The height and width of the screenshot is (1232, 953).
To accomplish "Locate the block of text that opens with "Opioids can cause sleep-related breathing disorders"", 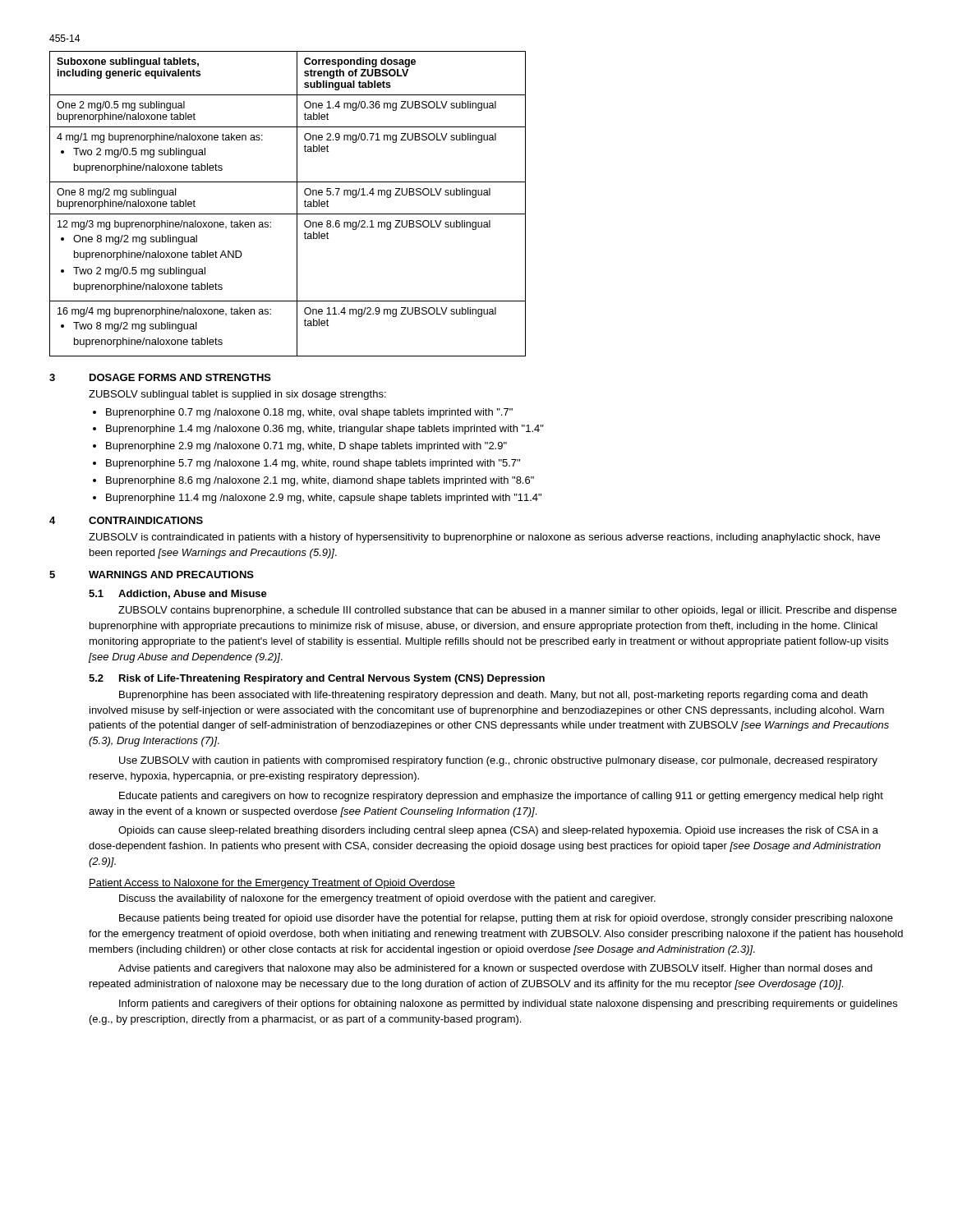I will [x=485, y=846].
